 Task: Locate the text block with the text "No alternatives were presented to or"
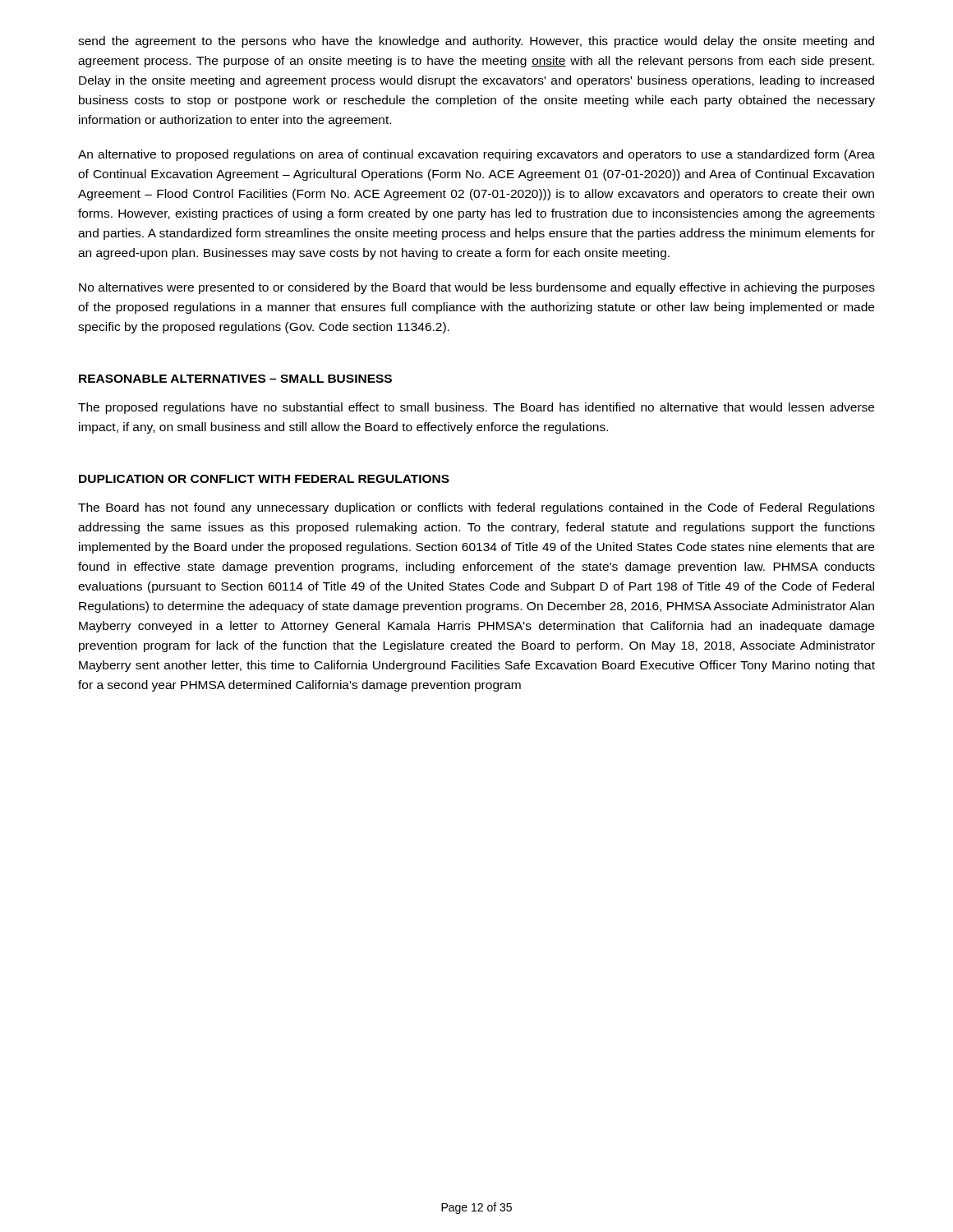click(x=476, y=307)
